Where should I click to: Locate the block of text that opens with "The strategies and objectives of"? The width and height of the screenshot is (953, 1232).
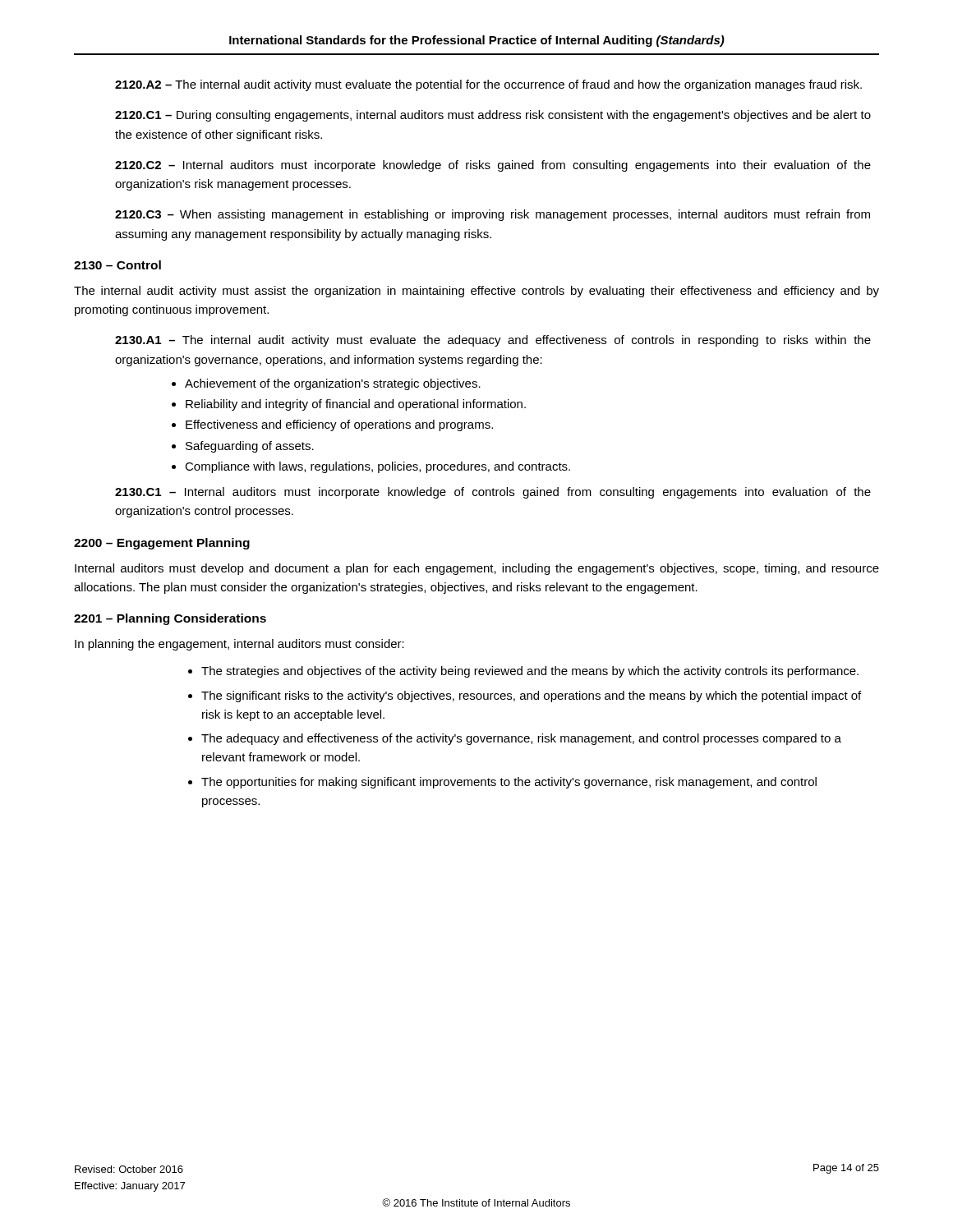click(x=530, y=671)
